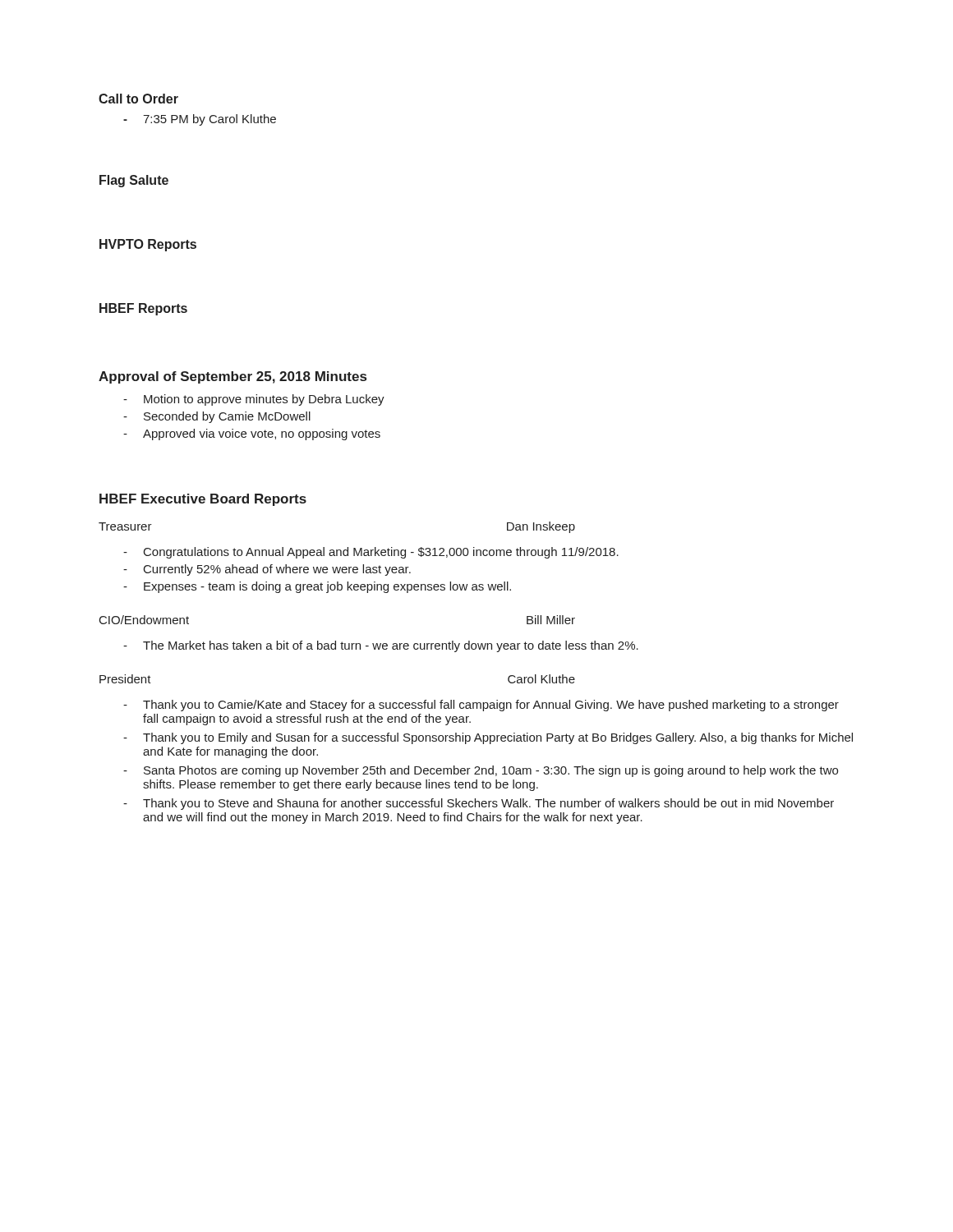Screen dimensions: 1232x953
Task: Select the text block starting "Call to Order"
Action: tap(138, 99)
